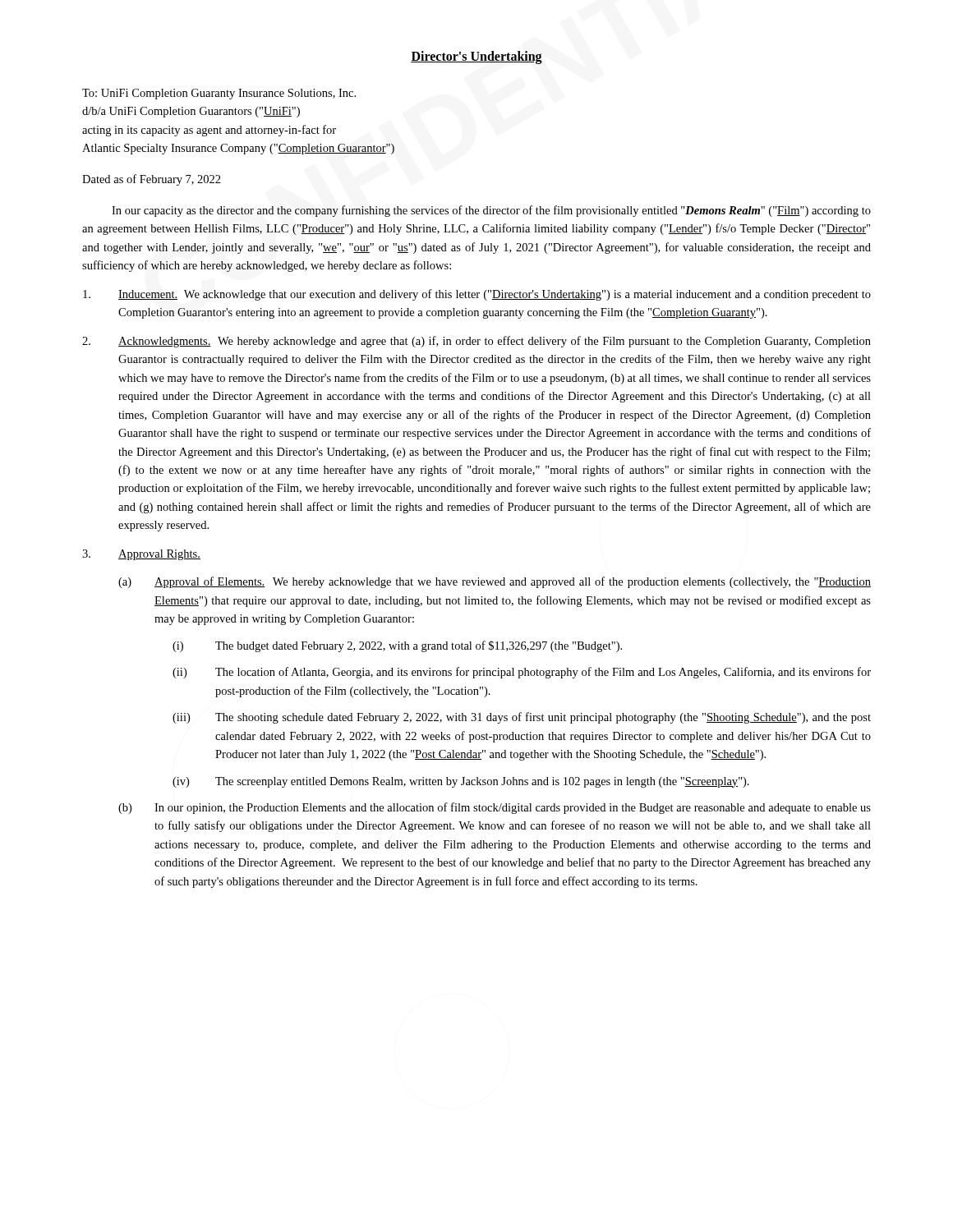The width and height of the screenshot is (953, 1232).
Task: Where is the passage that starts "(ii) The location of Atlanta, Georgia,"?
Action: tap(522, 681)
